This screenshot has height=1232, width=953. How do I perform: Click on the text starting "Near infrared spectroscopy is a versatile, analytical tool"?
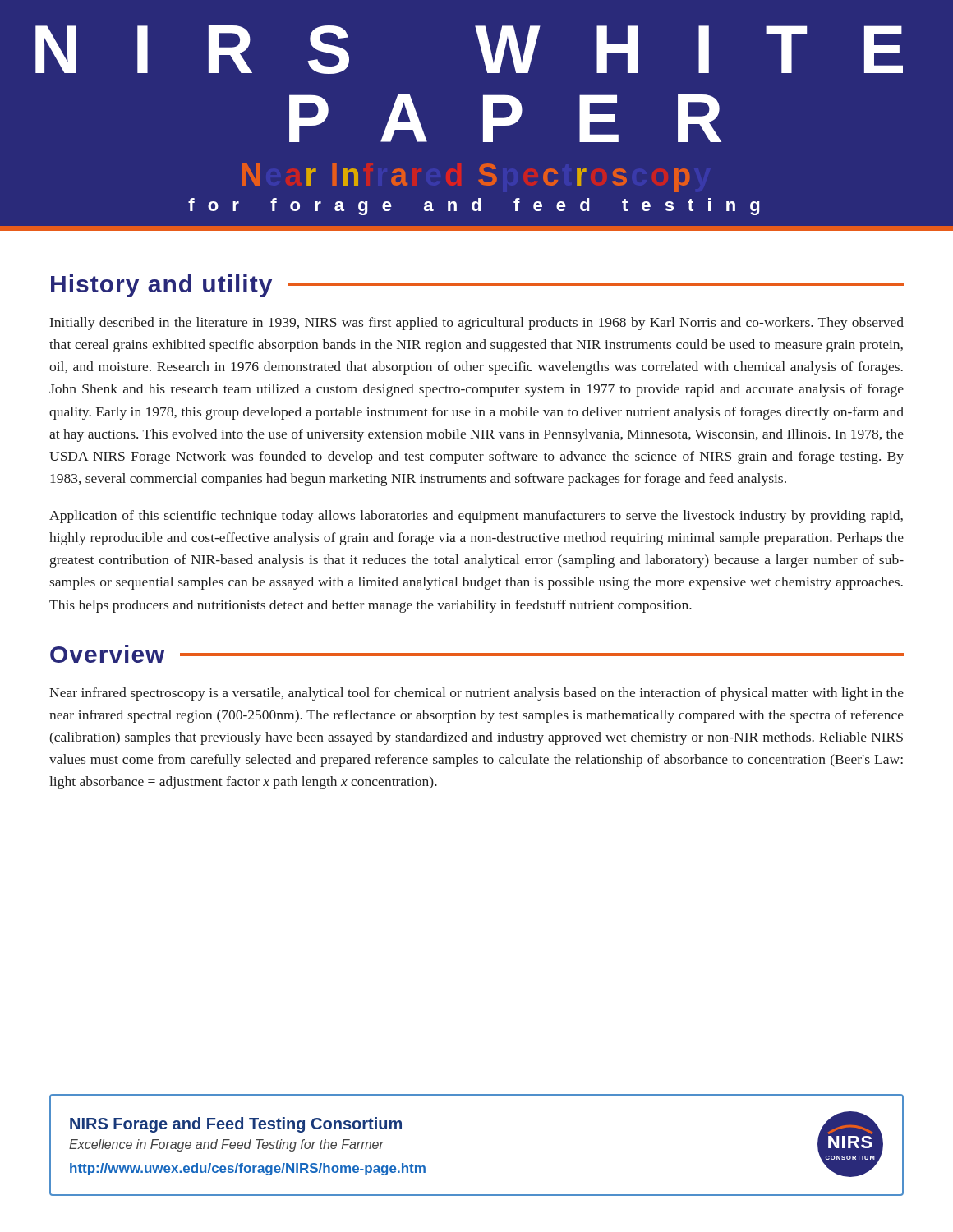point(476,737)
